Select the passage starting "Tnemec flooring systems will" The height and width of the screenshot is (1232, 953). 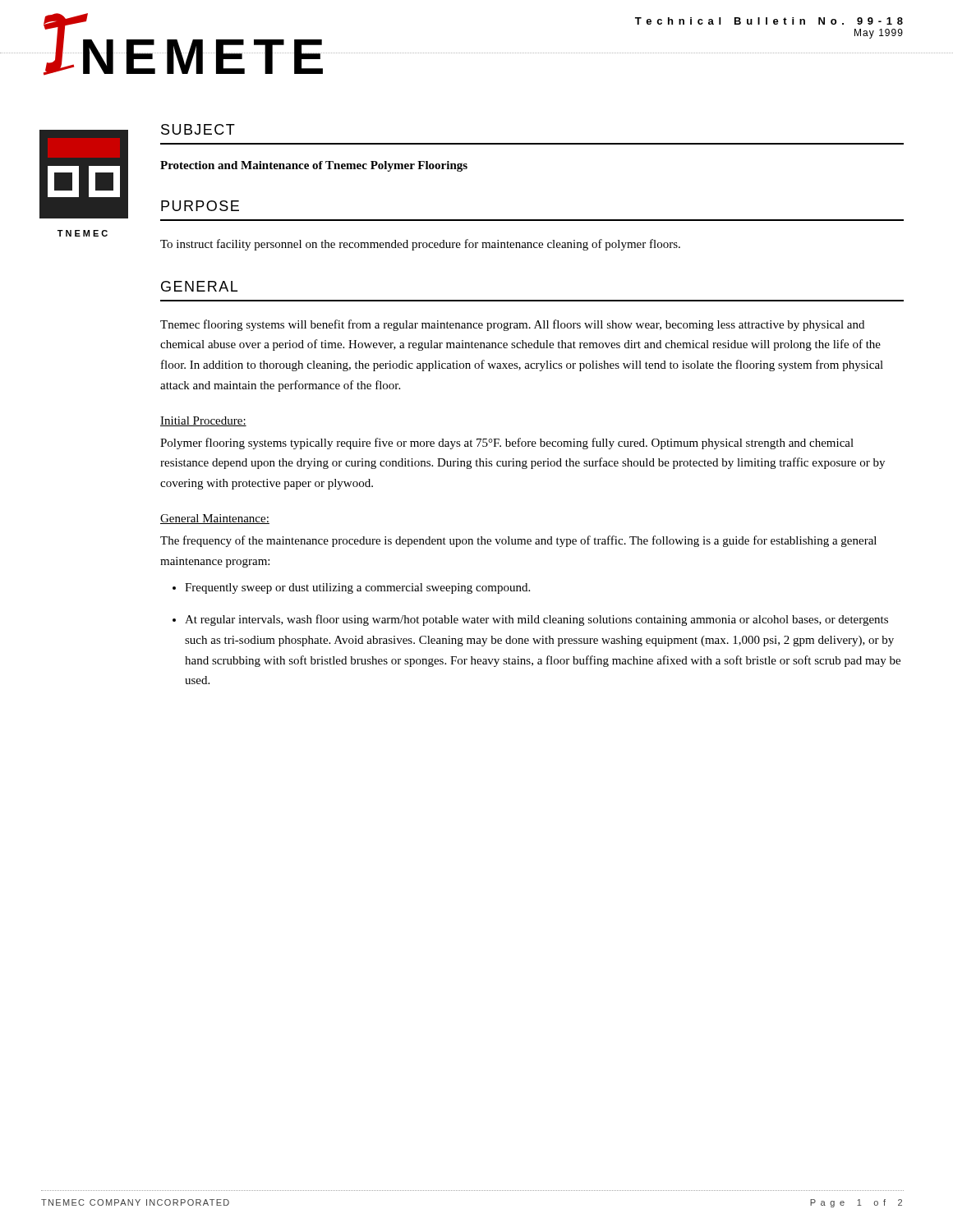522,355
